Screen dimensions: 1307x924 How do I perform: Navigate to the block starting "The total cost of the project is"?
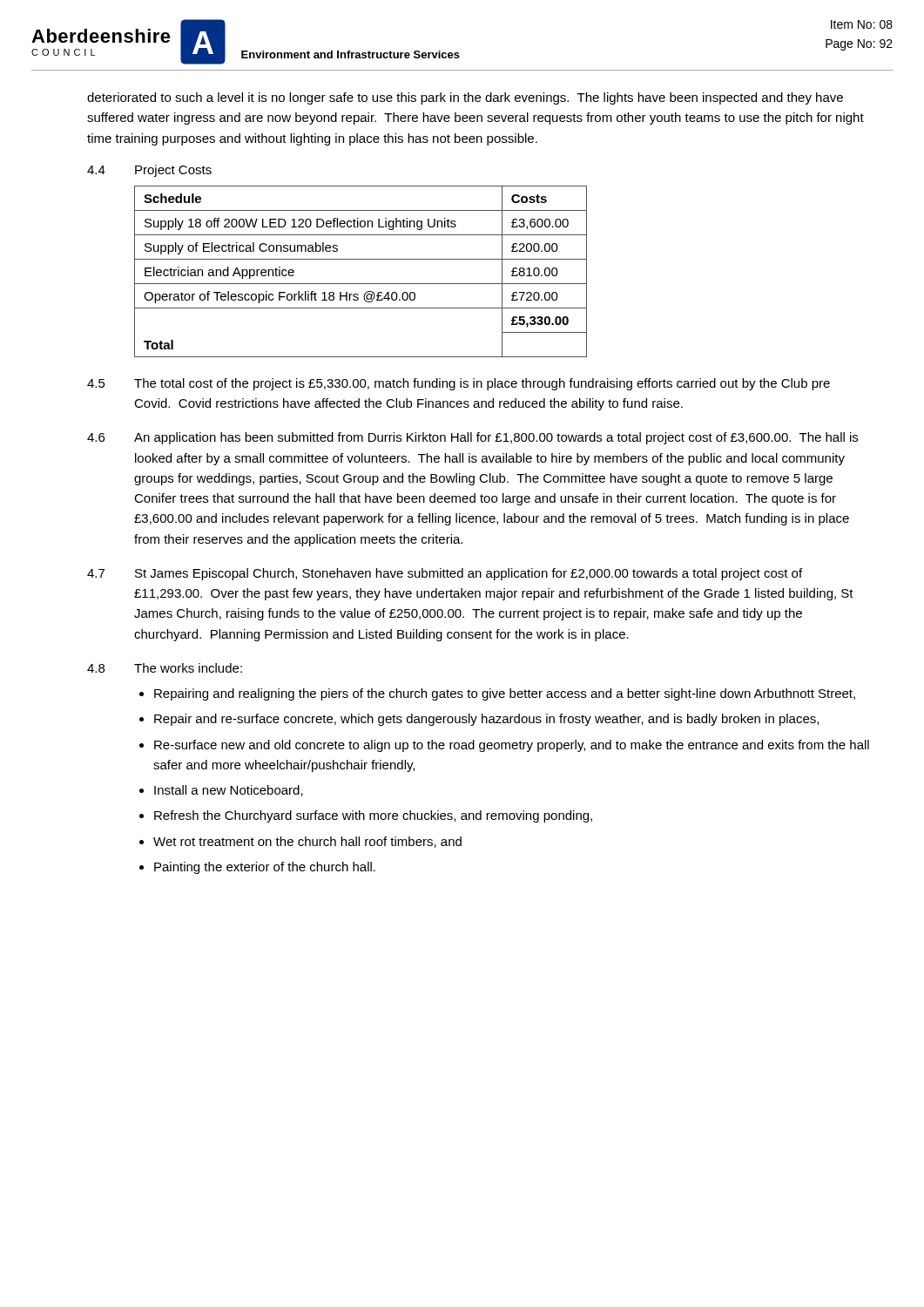[x=482, y=393]
